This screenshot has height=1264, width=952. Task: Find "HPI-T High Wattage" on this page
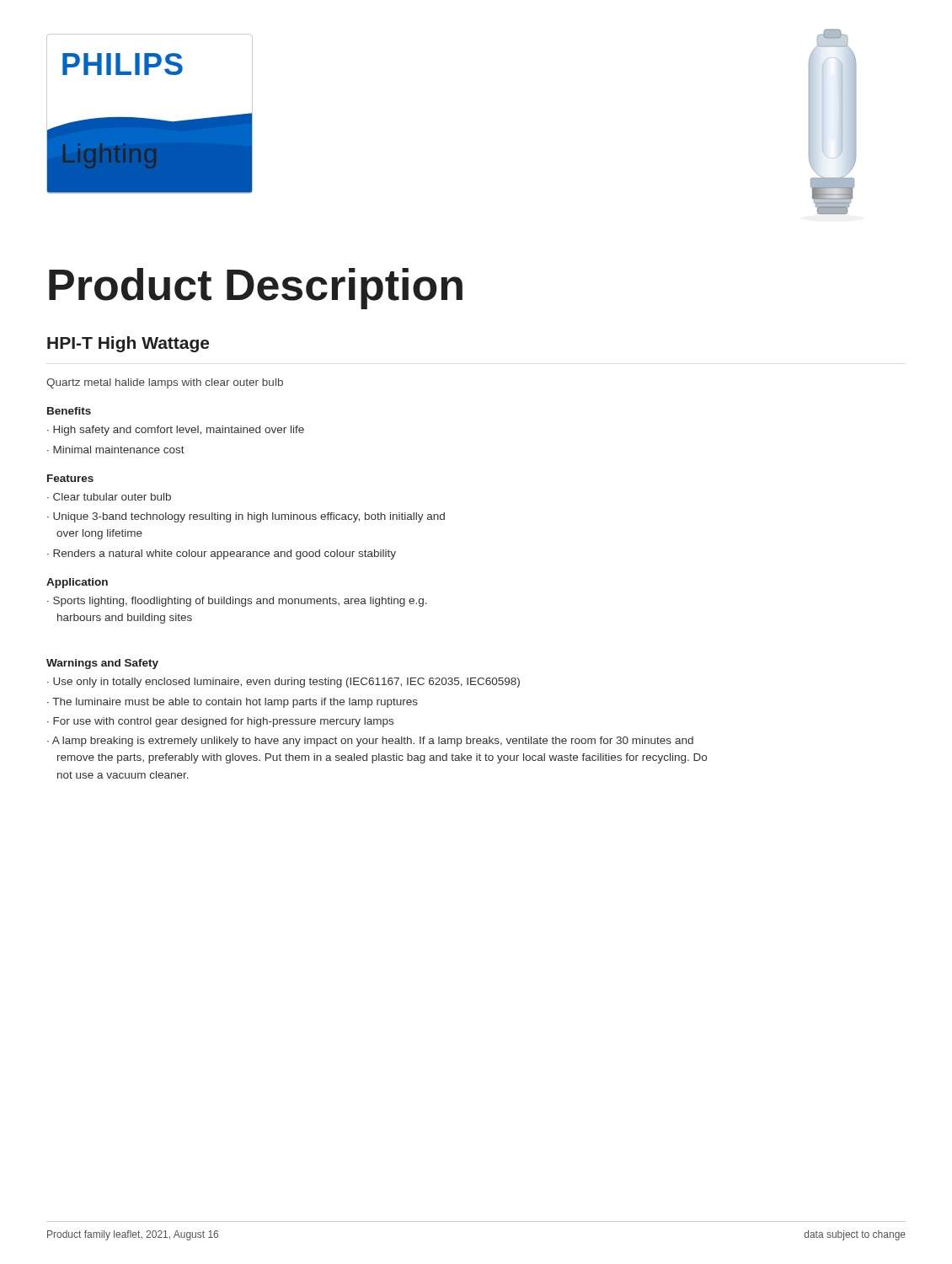[128, 343]
